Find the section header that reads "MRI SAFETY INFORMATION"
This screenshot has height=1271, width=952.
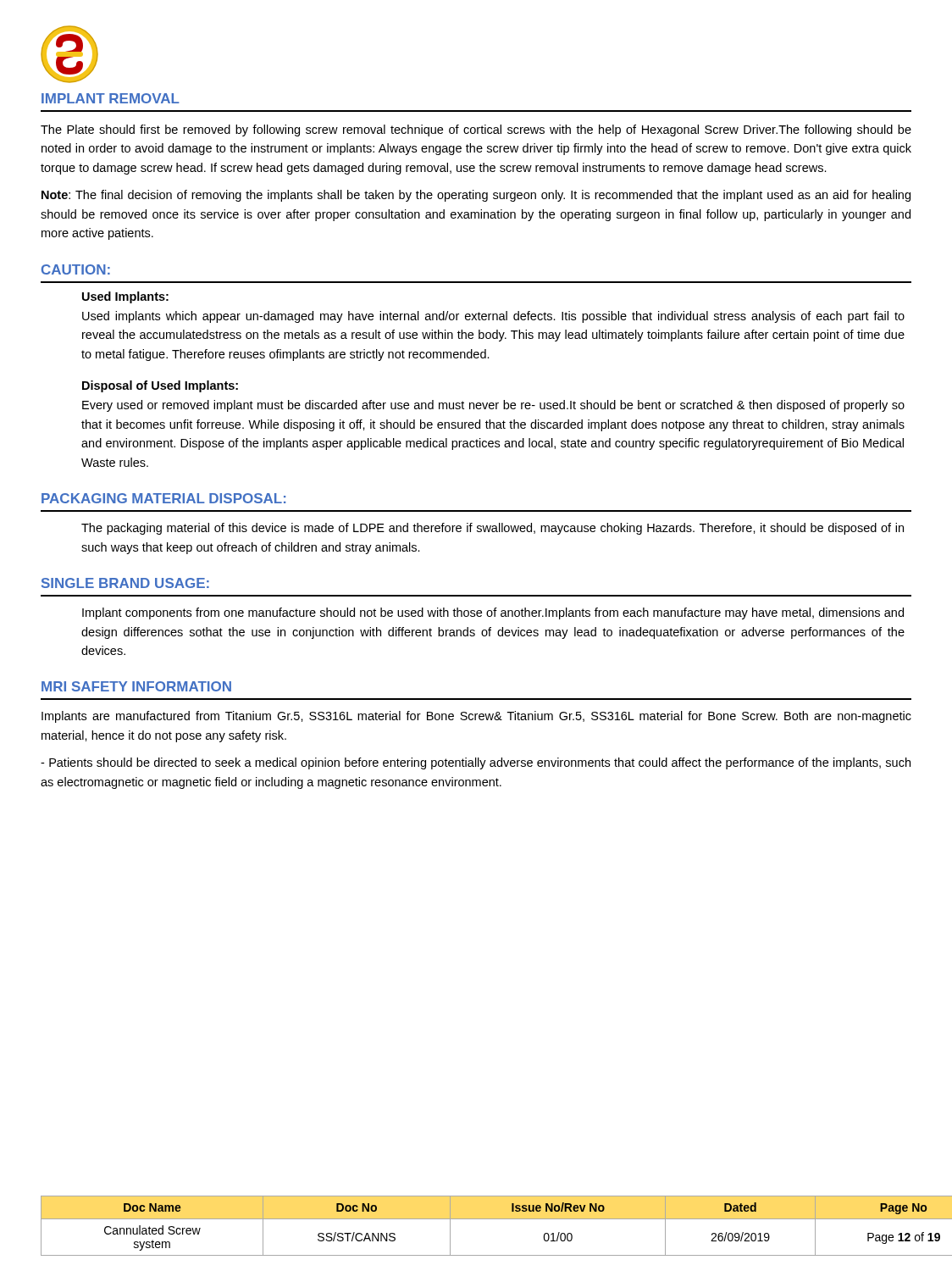pyautogui.click(x=136, y=687)
